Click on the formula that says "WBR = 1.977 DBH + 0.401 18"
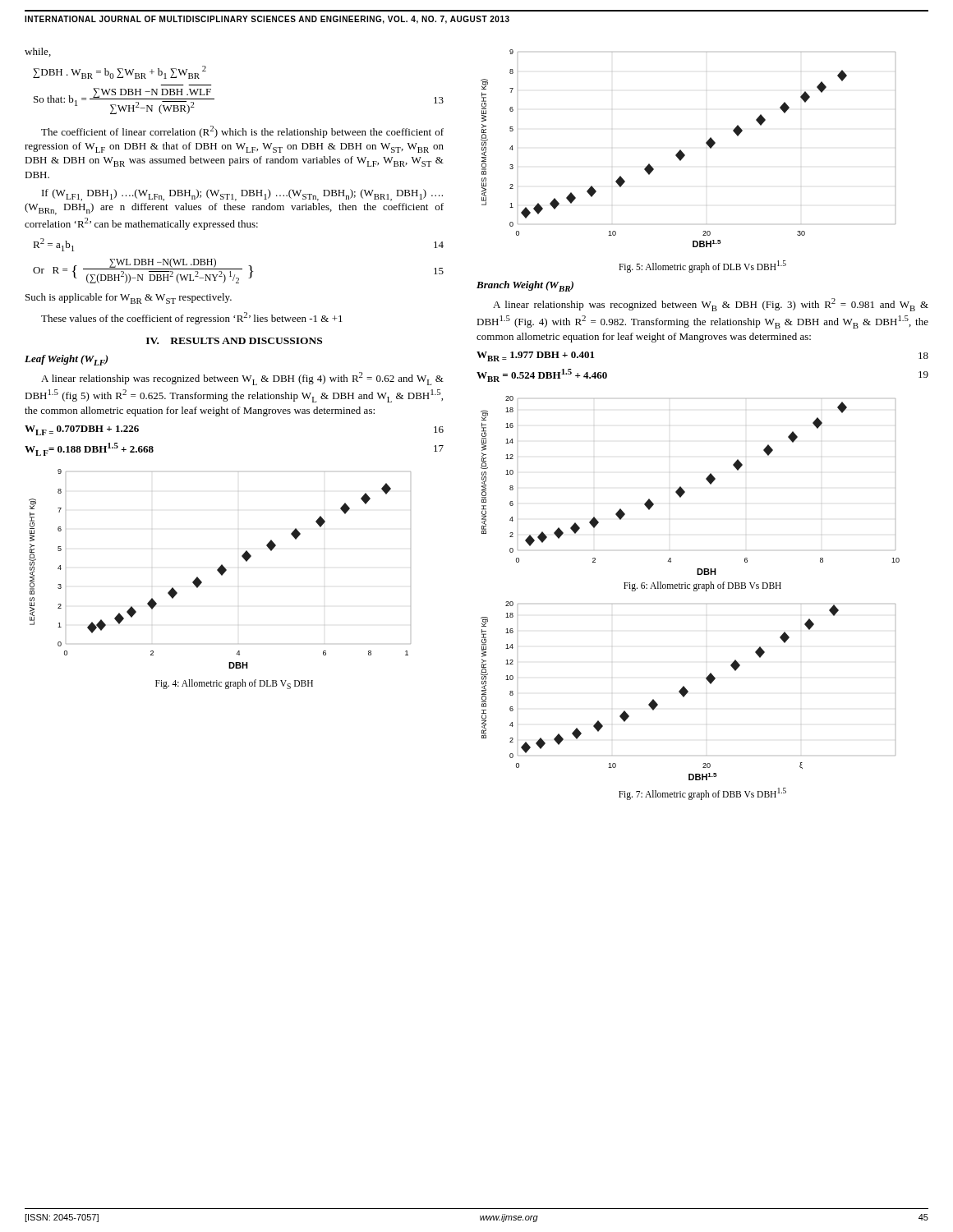 pos(529,358)
